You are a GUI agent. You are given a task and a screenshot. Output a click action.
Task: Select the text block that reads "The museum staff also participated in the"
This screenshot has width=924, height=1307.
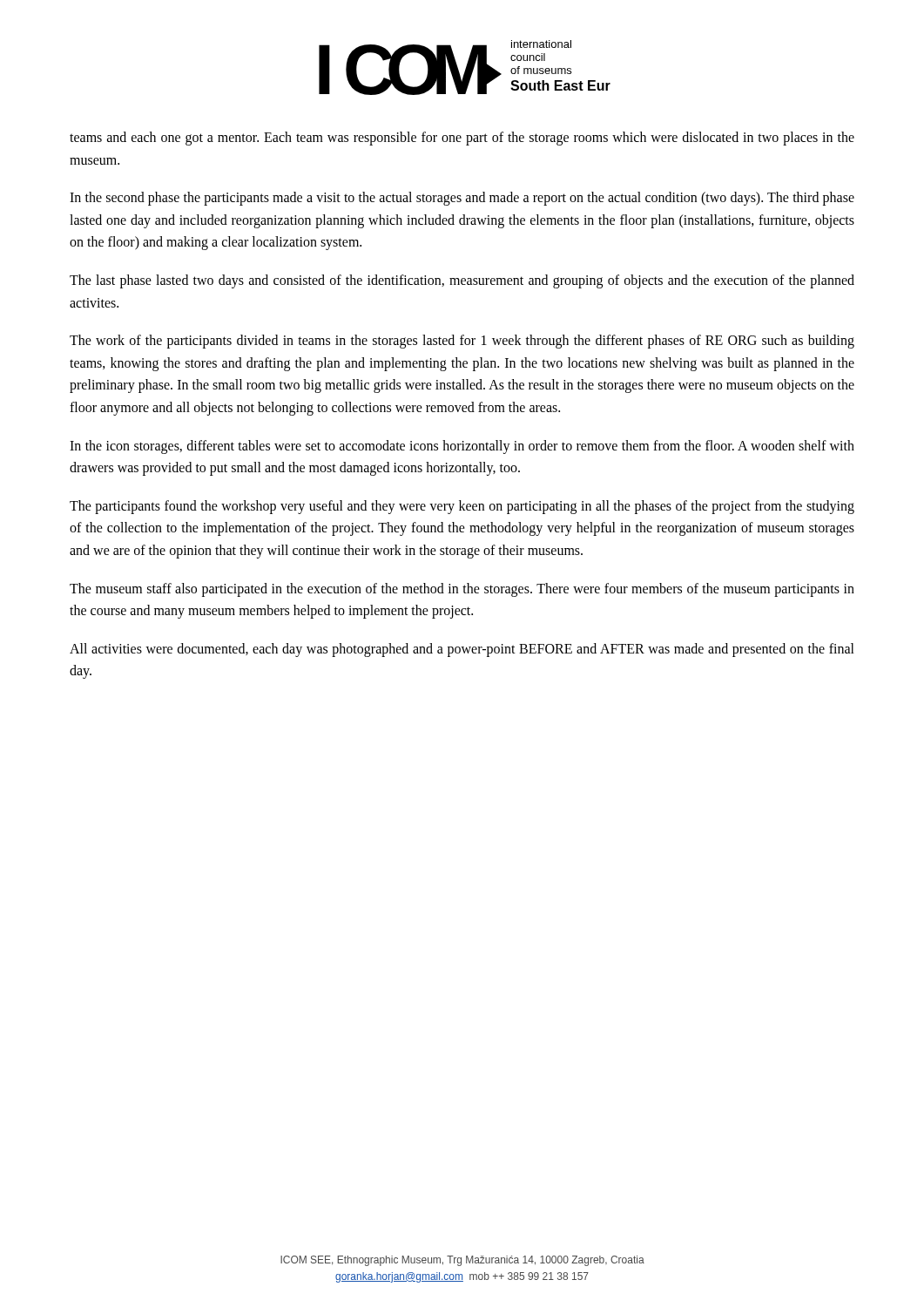tap(462, 599)
